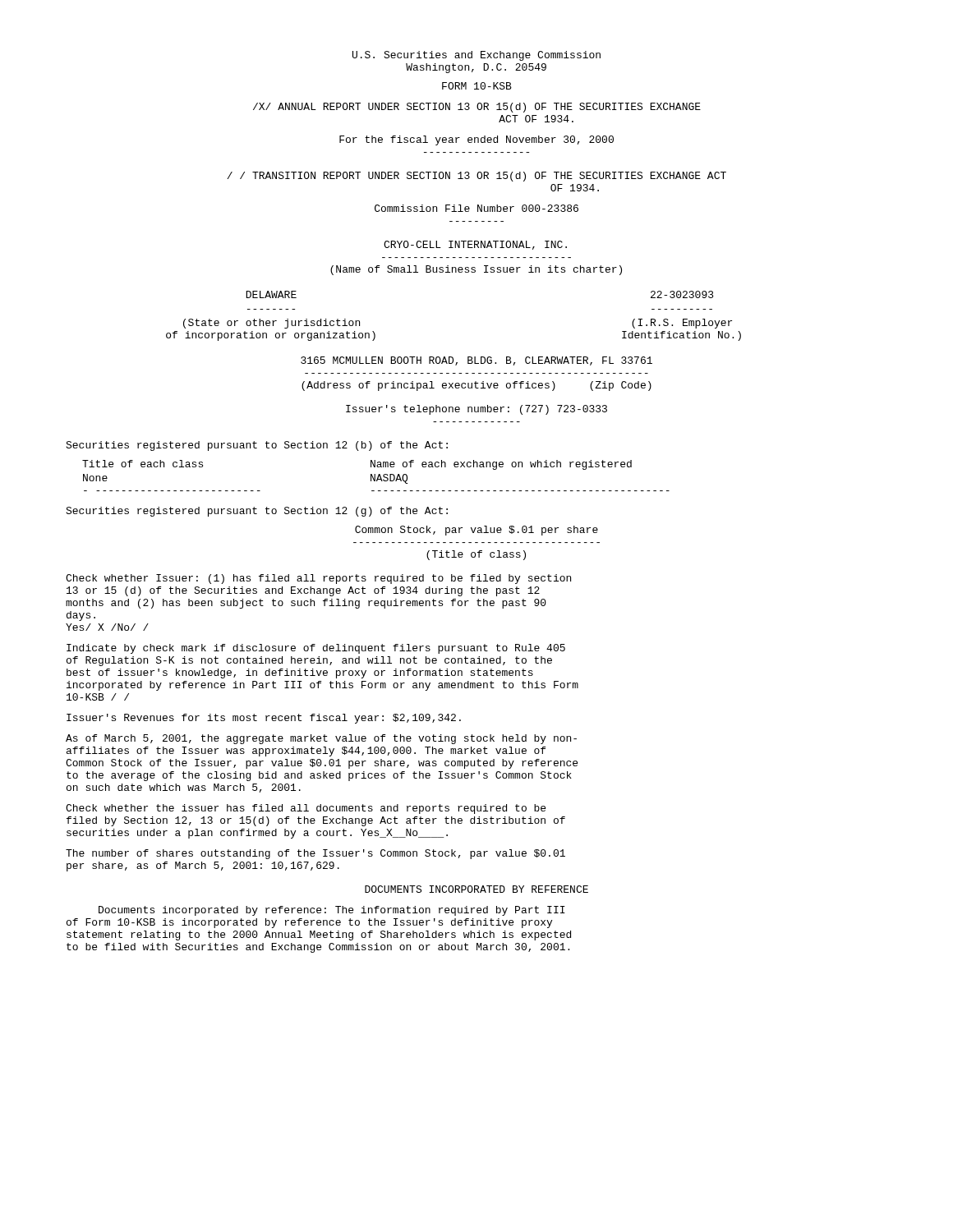The height and width of the screenshot is (1232, 953).
Task: Locate the block of text that opens with "For the fiscal year"
Action: pos(476,146)
